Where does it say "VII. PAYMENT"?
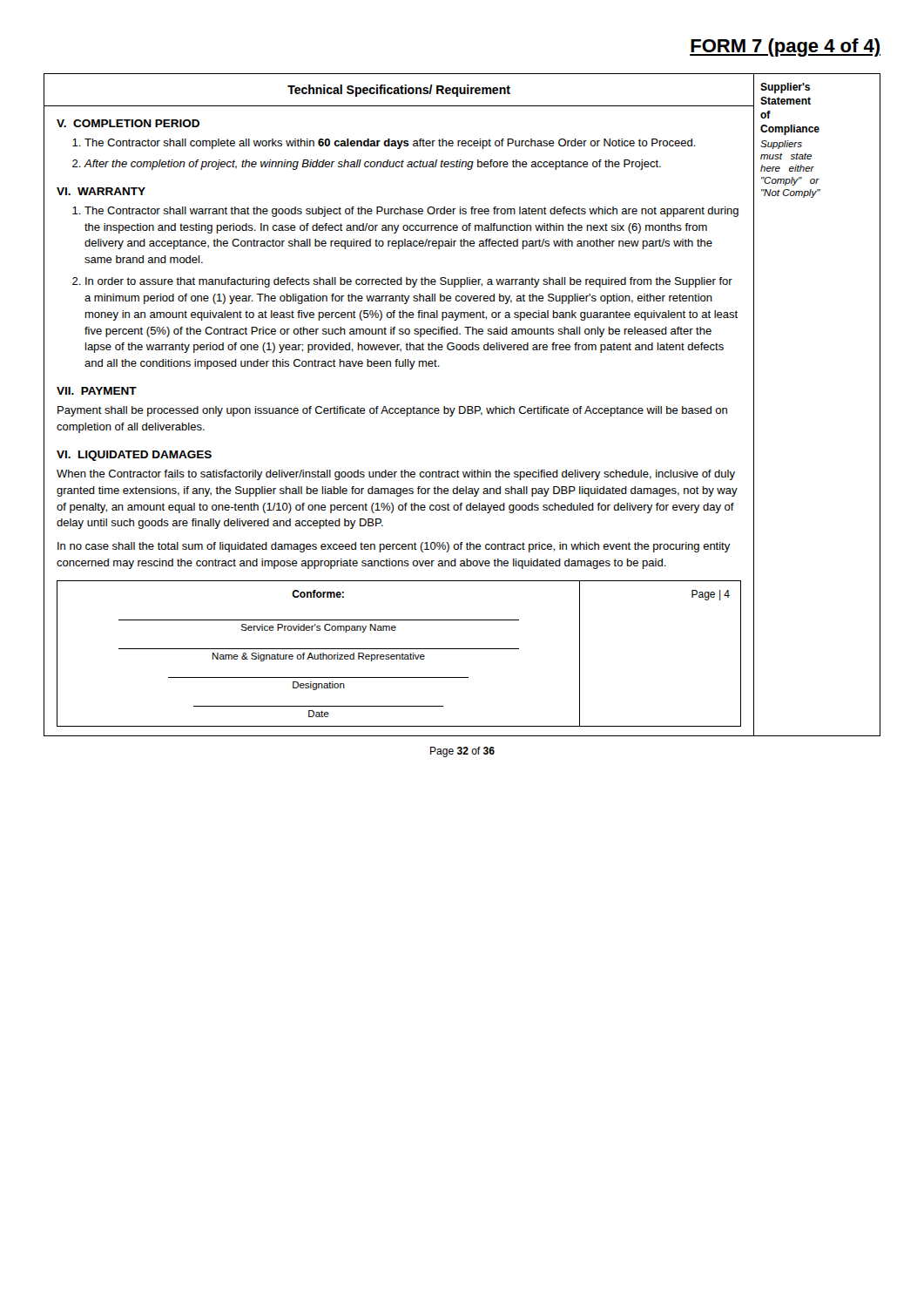Viewport: 924px width, 1307px height. pyautogui.click(x=96, y=391)
